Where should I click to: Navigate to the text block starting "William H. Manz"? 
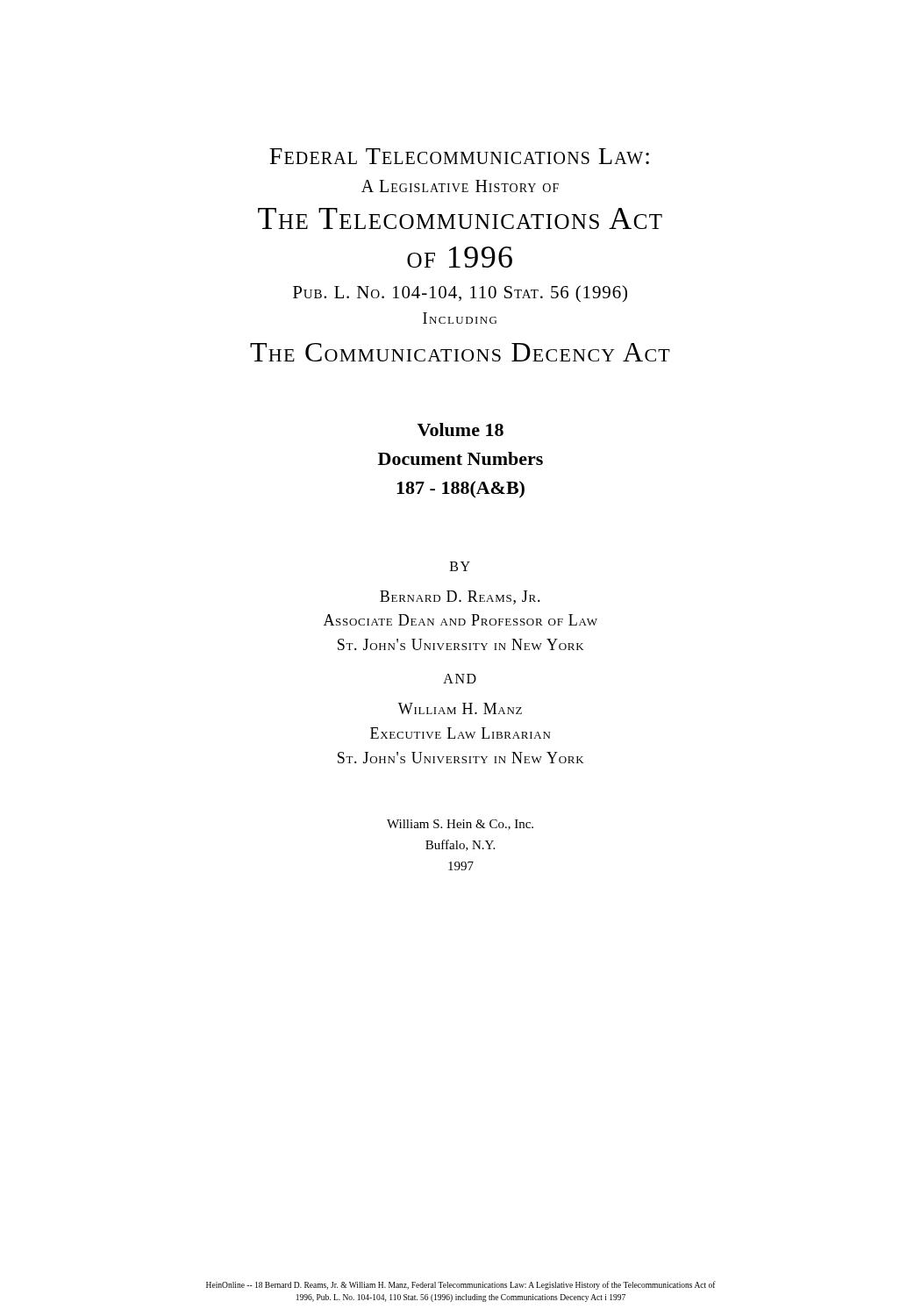[460, 733]
